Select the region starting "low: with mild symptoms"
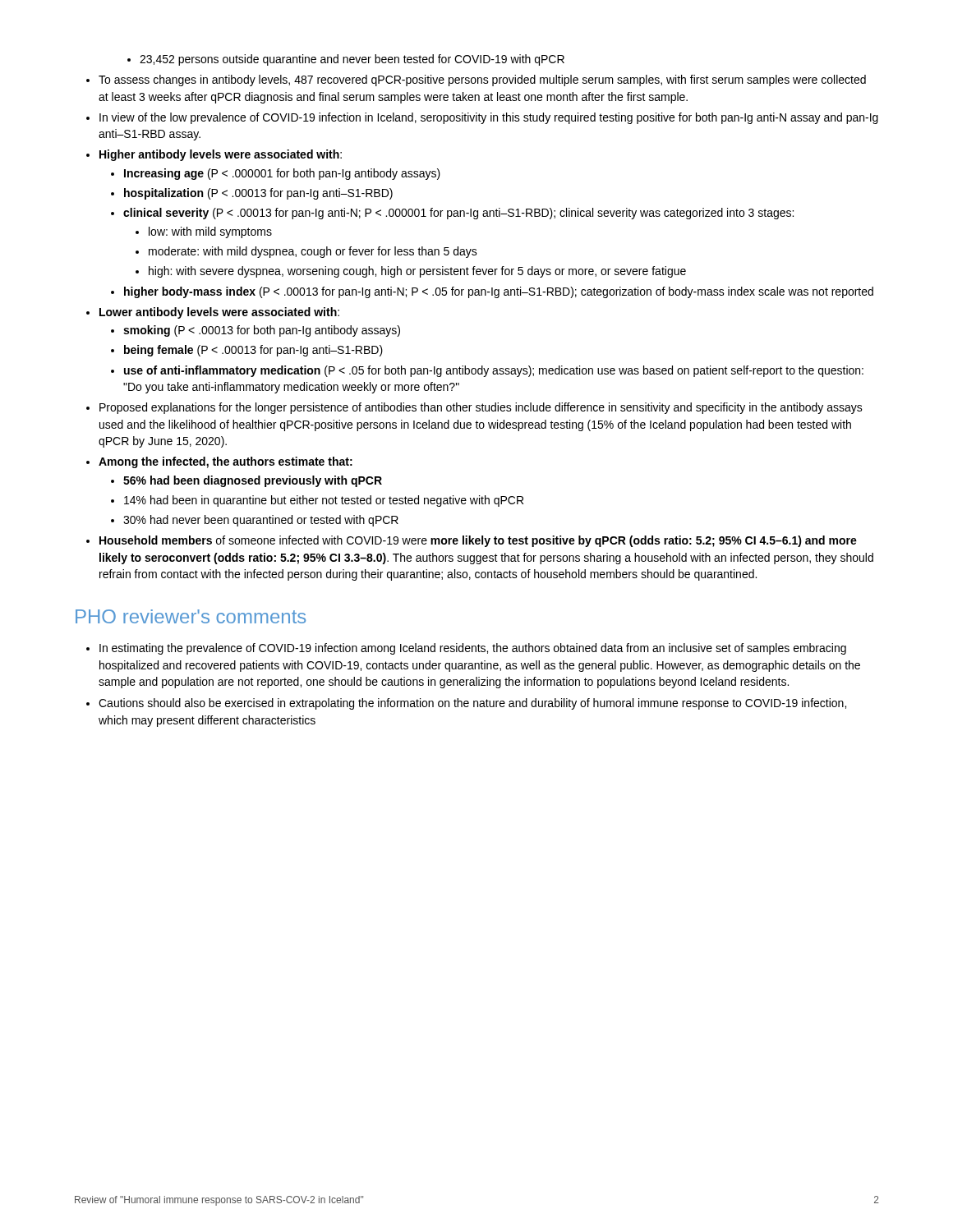 (x=210, y=231)
